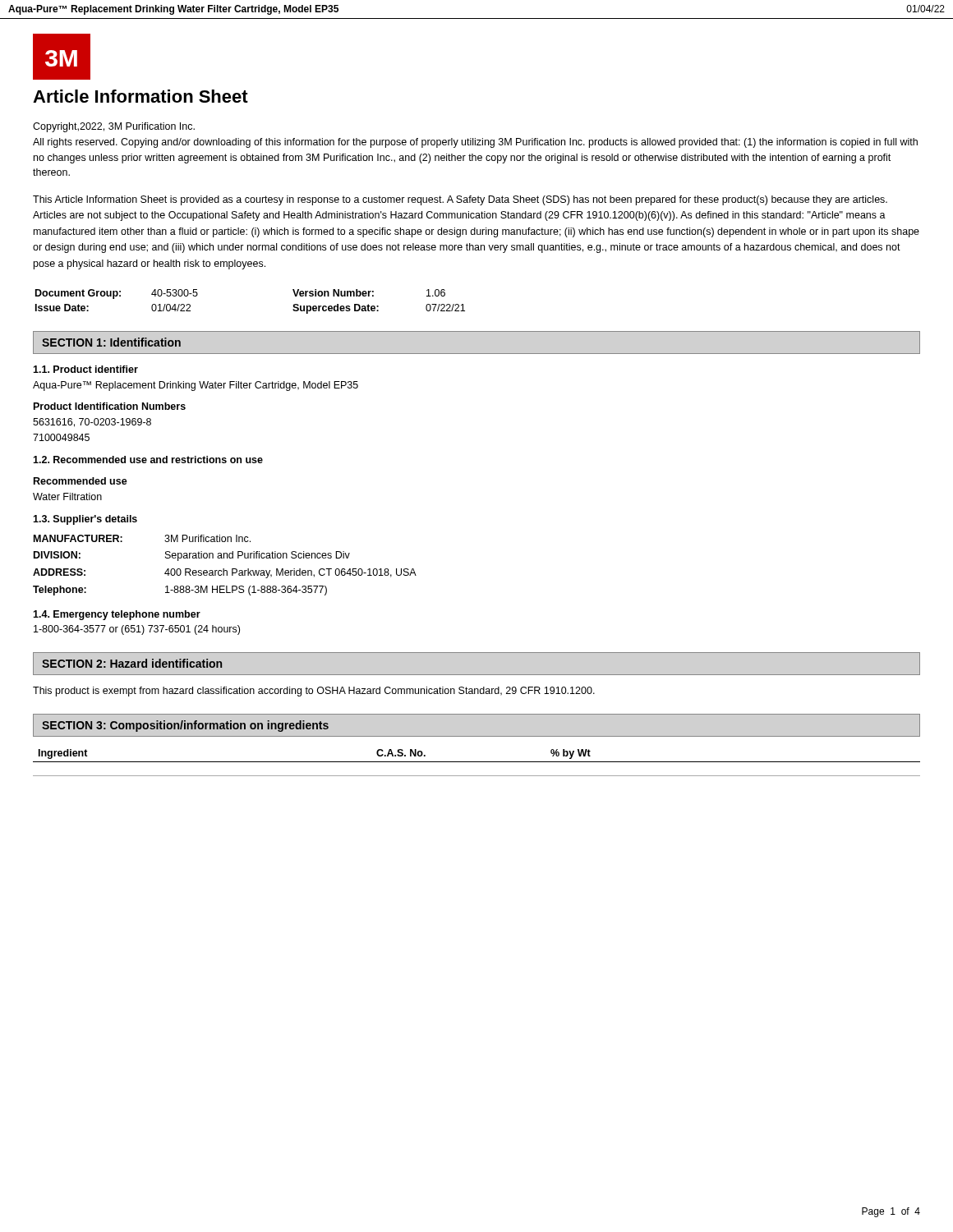Image resolution: width=953 pixels, height=1232 pixels.
Task: Point to the element starting "Product Identification Numbers 5631616, 70-0203-1969-8 7100049845"
Action: pos(109,422)
